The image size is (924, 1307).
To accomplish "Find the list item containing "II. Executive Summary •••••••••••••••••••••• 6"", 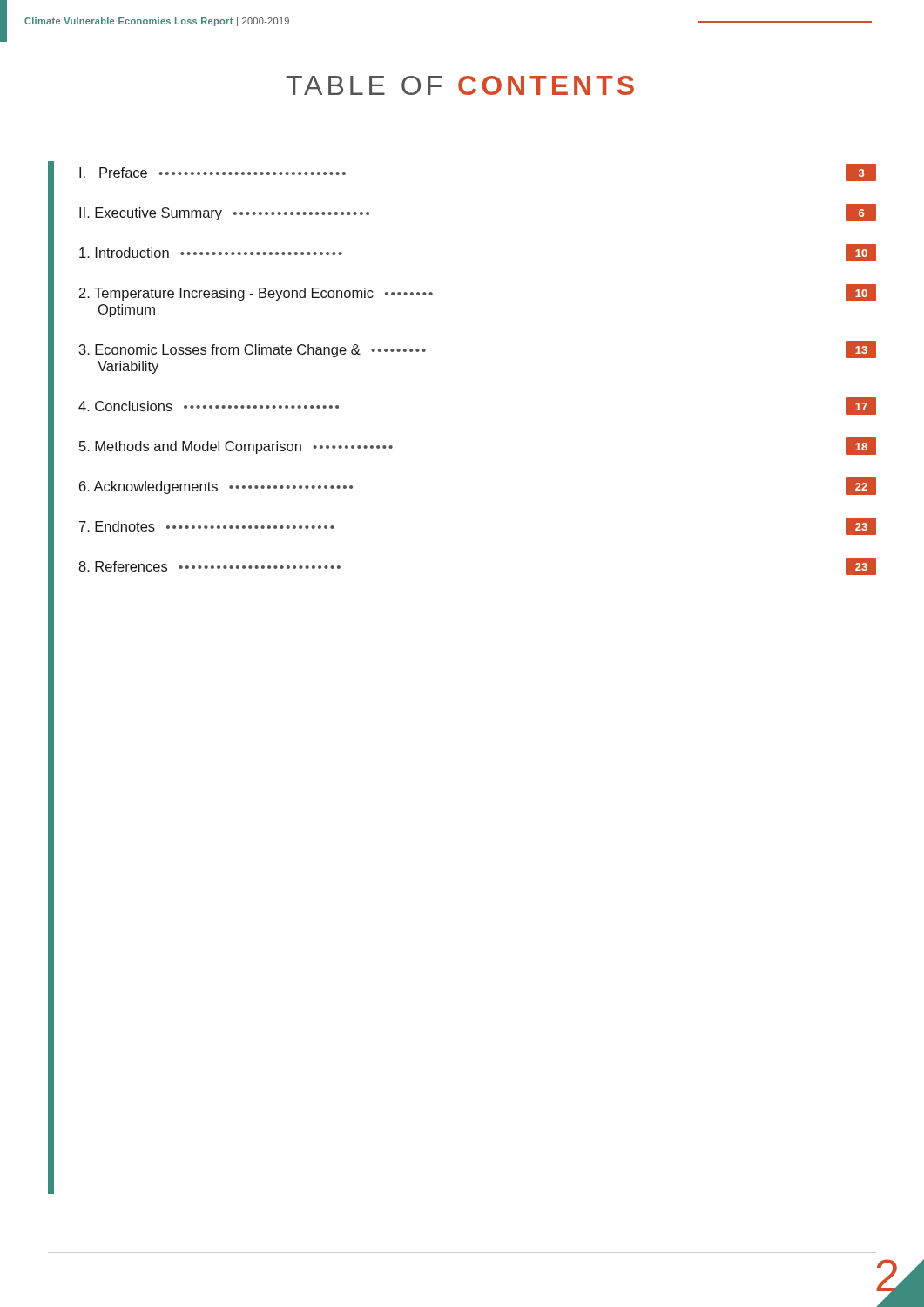I will coord(212,212).
